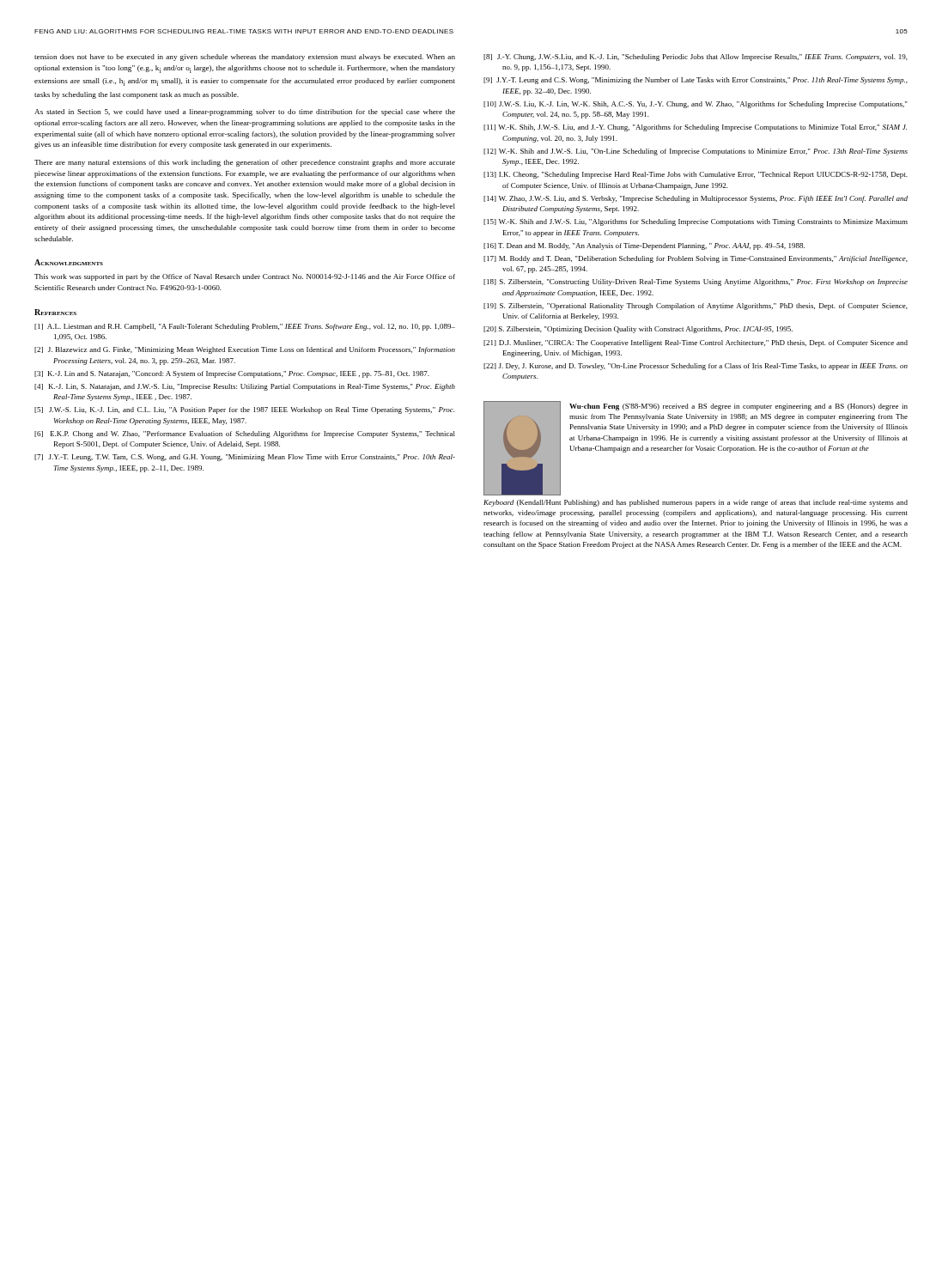Viewport: 942px width, 1288px height.
Task: Click on the list item with the text "[10] J.W.-S. Liu, K.-J. Lin,"
Action: point(696,109)
